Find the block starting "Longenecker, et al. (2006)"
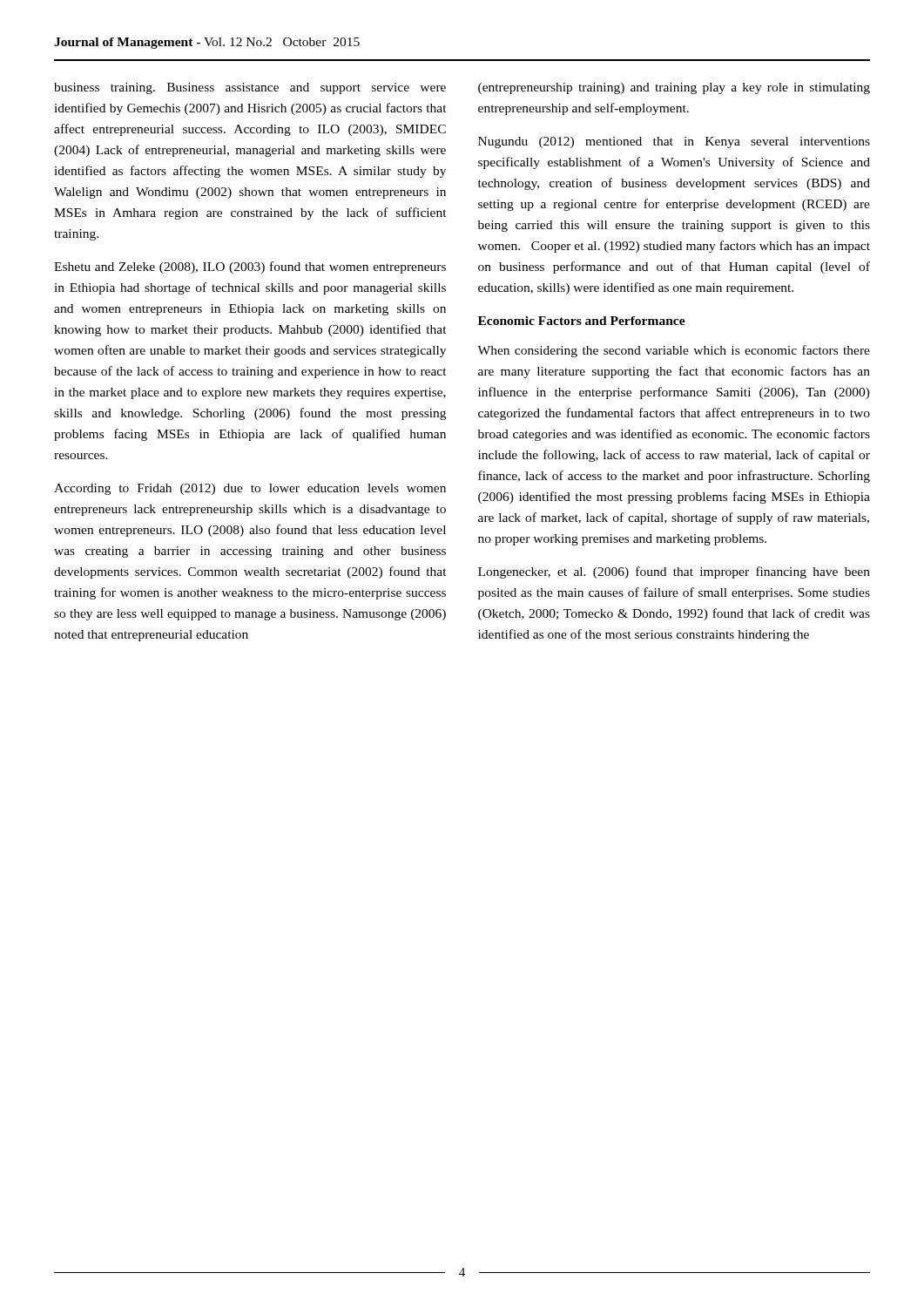This screenshot has width=924, height=1307. point(674,603)
